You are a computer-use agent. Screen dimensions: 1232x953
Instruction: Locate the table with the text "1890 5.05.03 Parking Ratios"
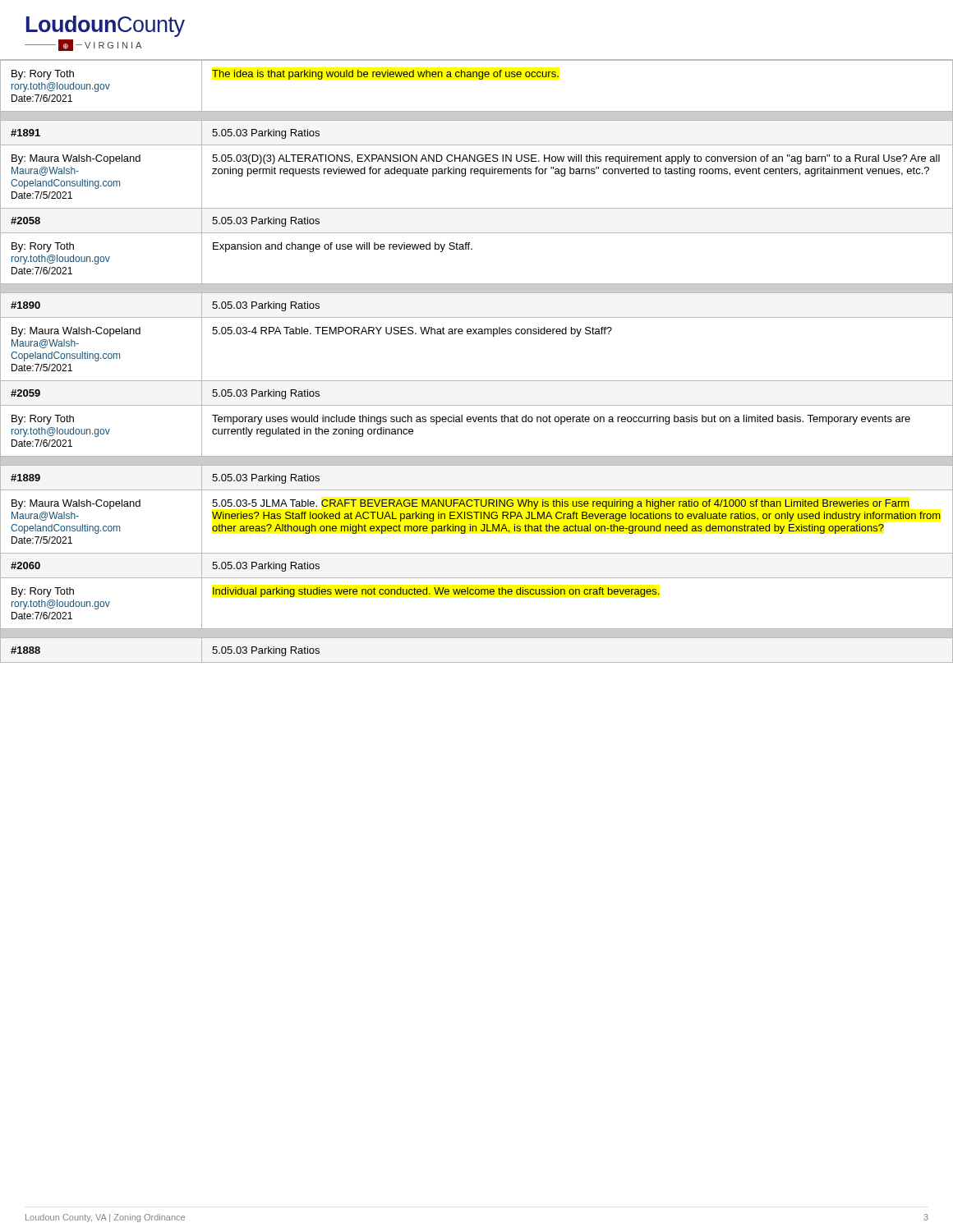point(476,305)
